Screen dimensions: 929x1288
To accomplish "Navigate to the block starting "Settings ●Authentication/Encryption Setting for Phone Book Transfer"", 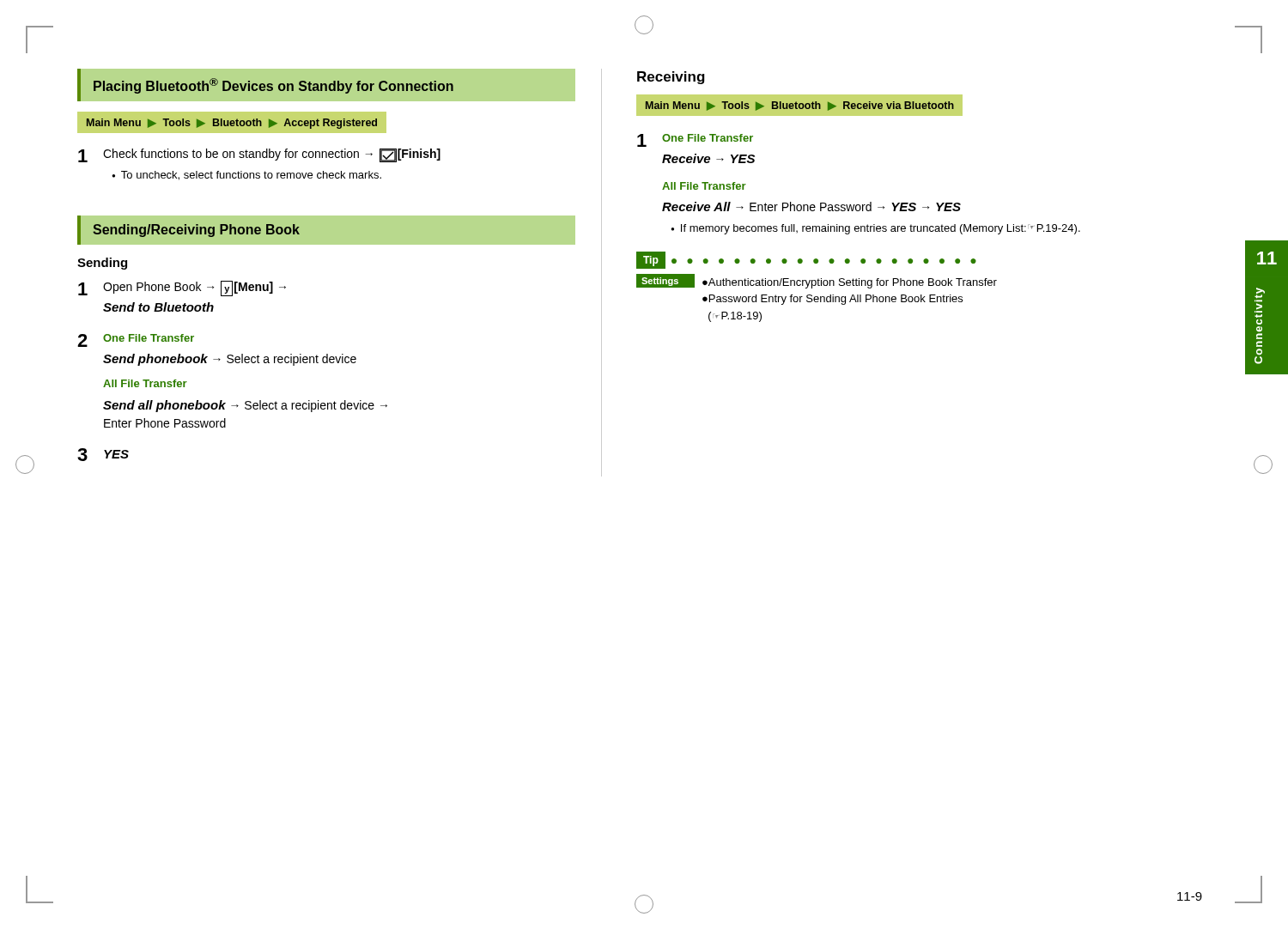I will (902, 299).
